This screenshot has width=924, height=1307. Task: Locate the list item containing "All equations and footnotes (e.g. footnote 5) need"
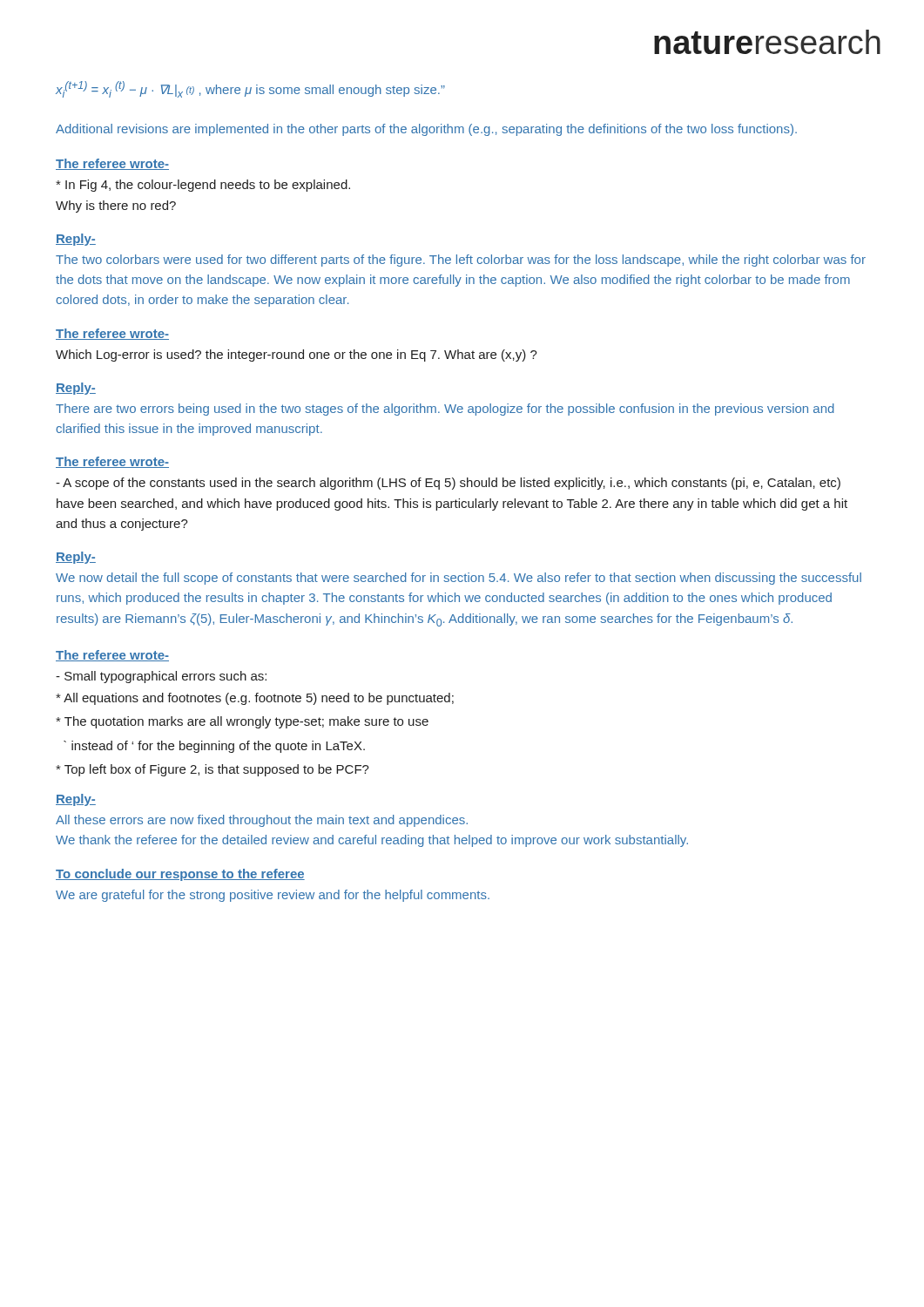(255, 698)
